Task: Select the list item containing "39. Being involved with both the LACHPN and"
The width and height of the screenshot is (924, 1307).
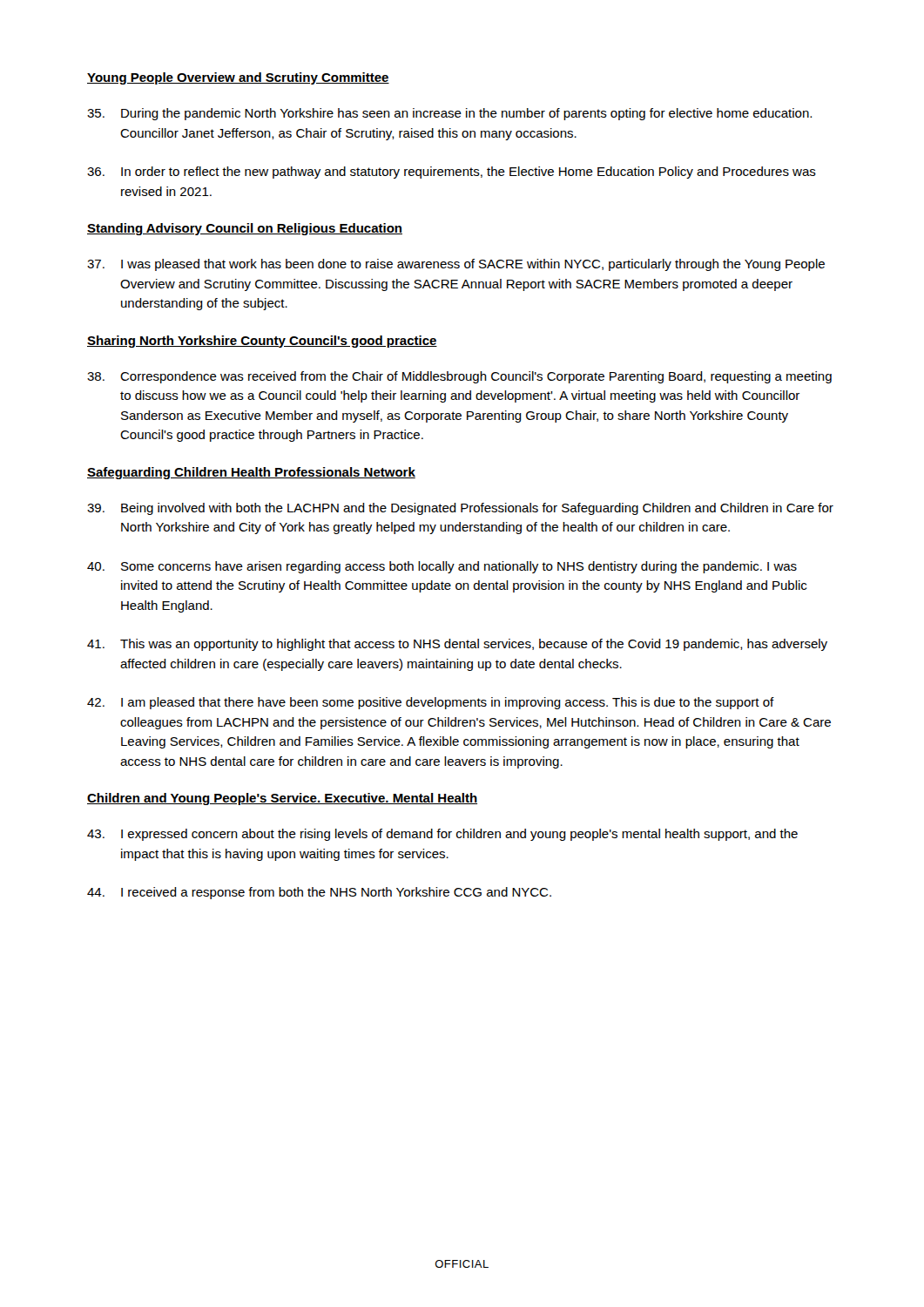Action: (x=462, y=518)
